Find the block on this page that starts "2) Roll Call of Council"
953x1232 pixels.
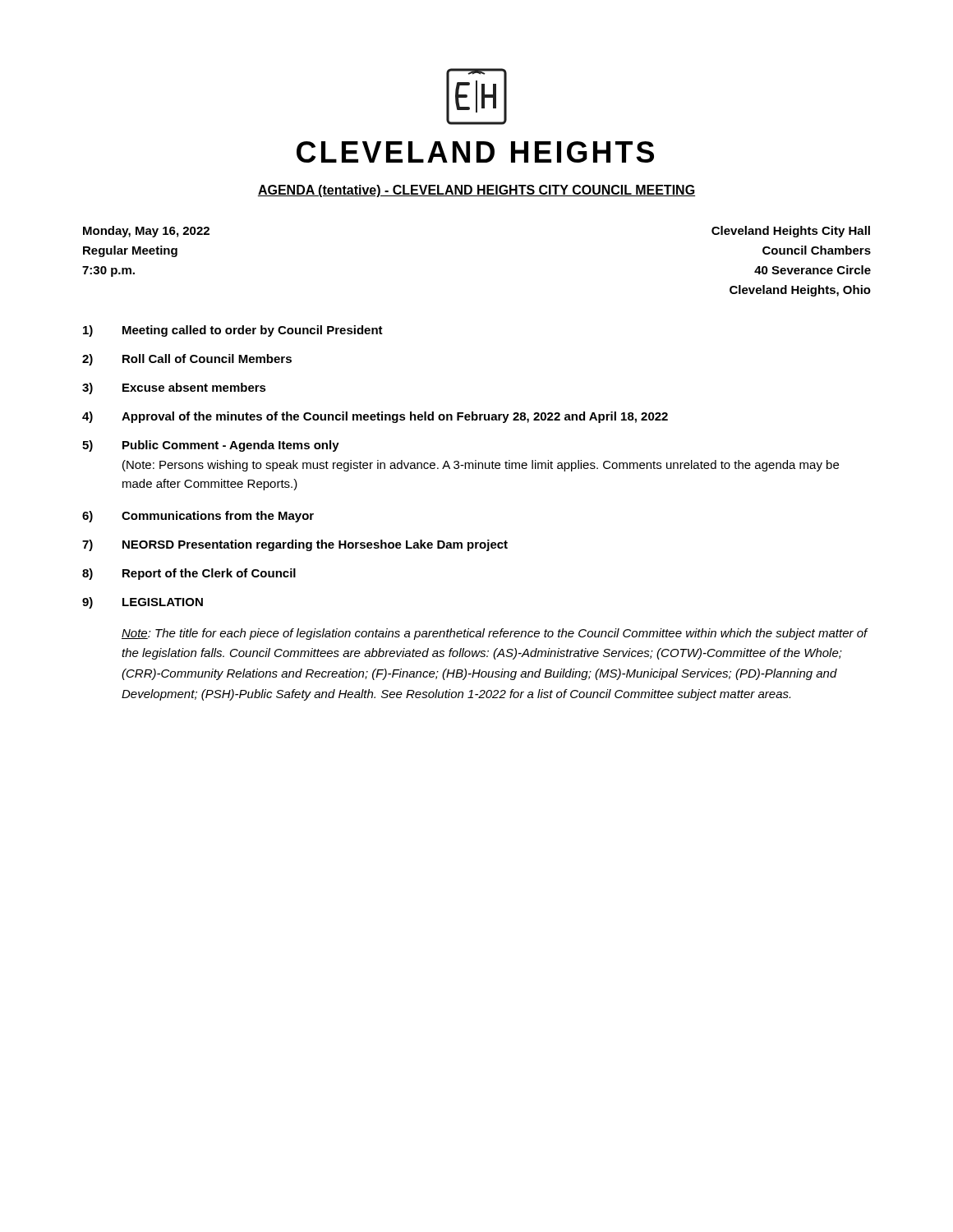tap(187, 360)
